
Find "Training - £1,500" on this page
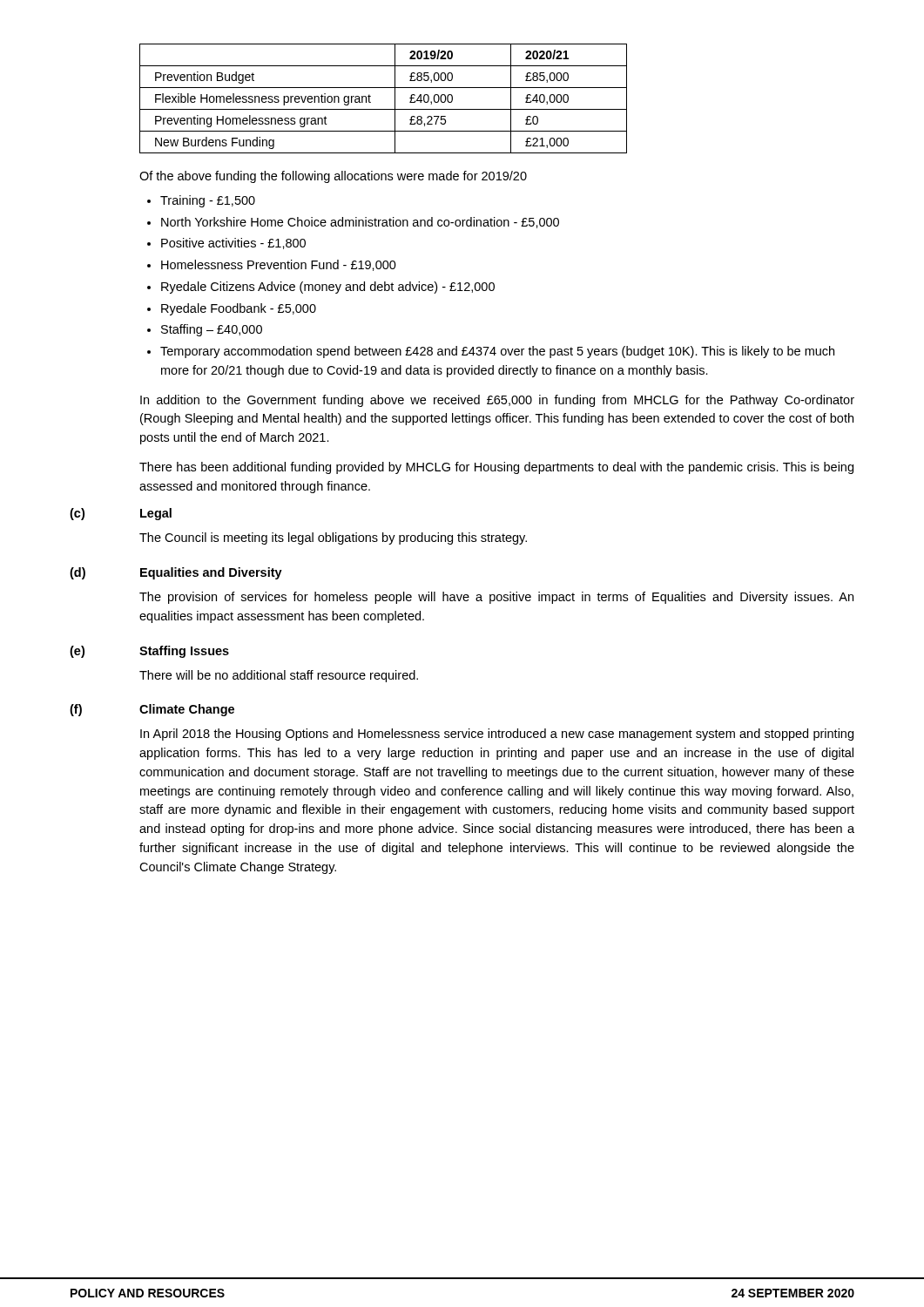[208, 200]
